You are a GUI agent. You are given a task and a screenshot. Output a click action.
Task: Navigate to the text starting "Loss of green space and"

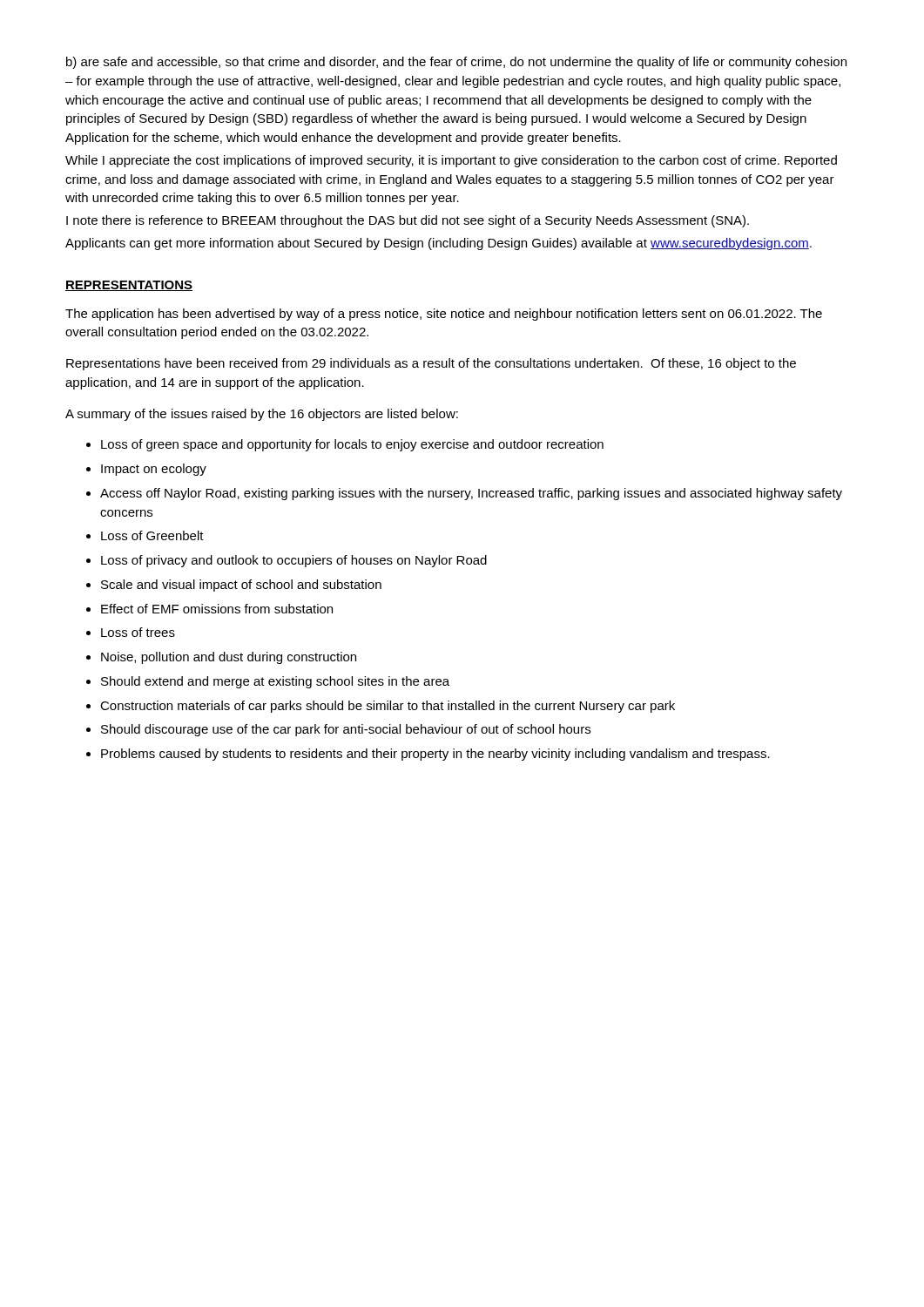tap(352, 444)
